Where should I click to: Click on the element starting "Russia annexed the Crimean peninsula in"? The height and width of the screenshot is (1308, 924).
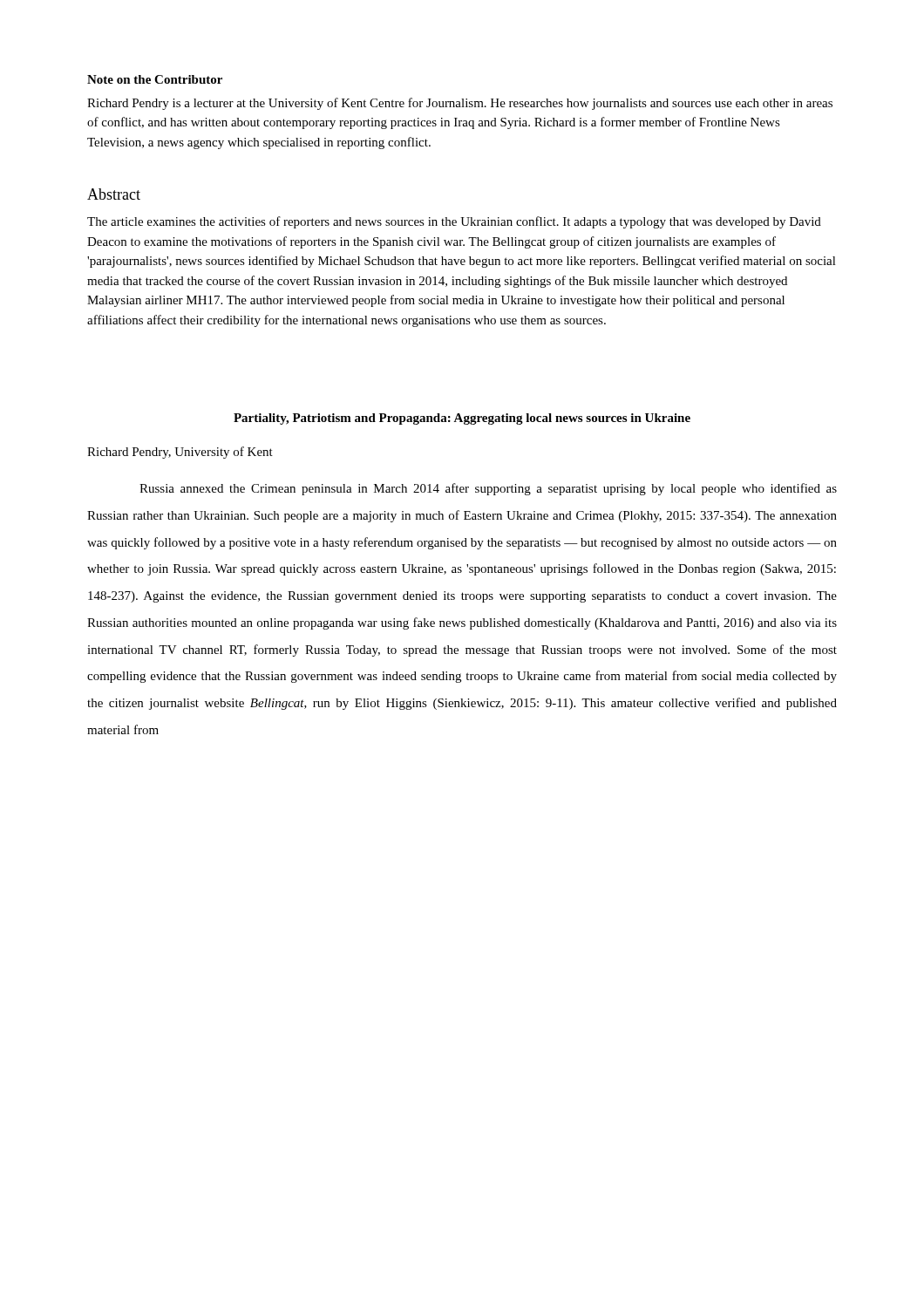pyautogui.click(x=462, y=609)
